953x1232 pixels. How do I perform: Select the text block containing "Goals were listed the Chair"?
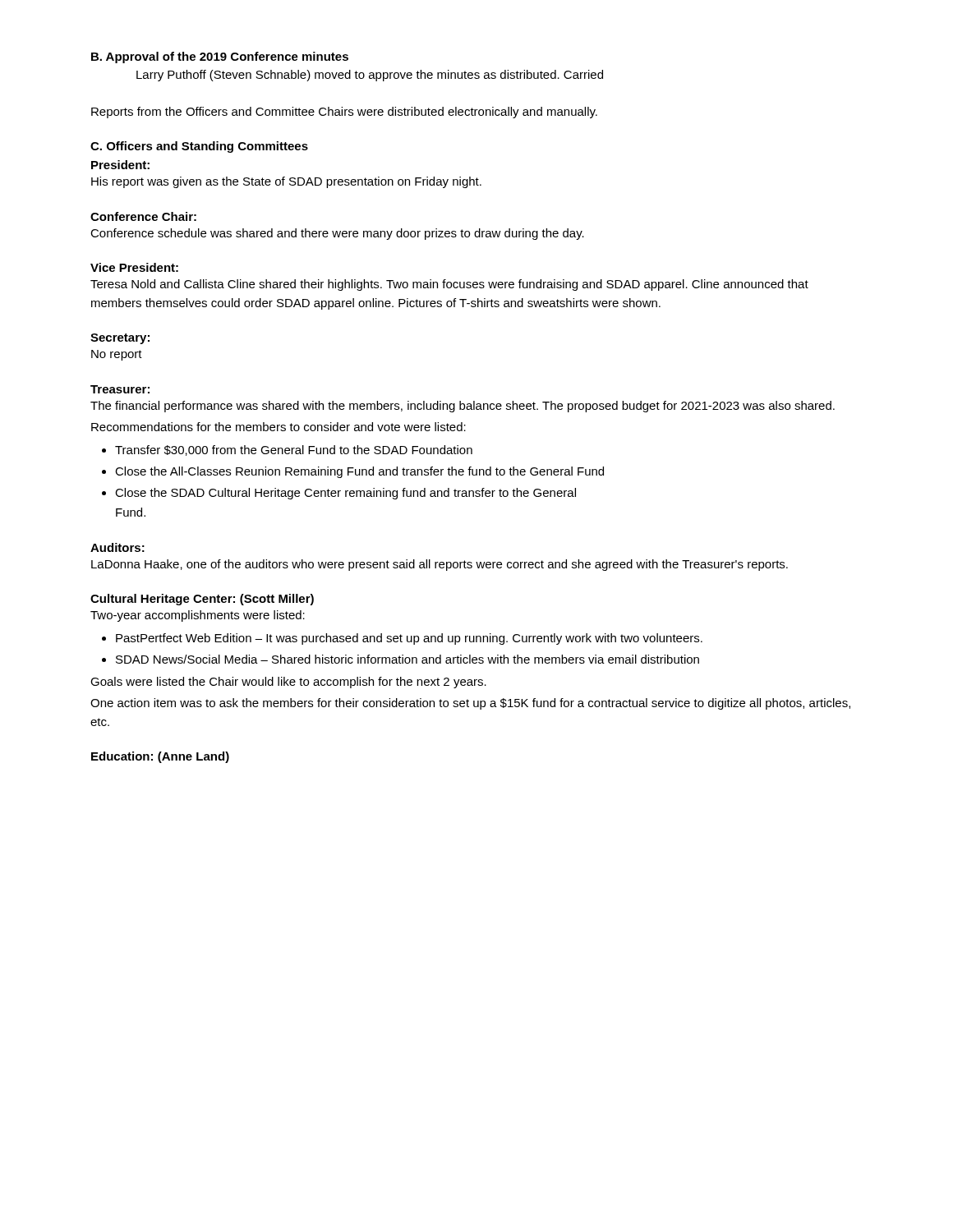point(289,681)
